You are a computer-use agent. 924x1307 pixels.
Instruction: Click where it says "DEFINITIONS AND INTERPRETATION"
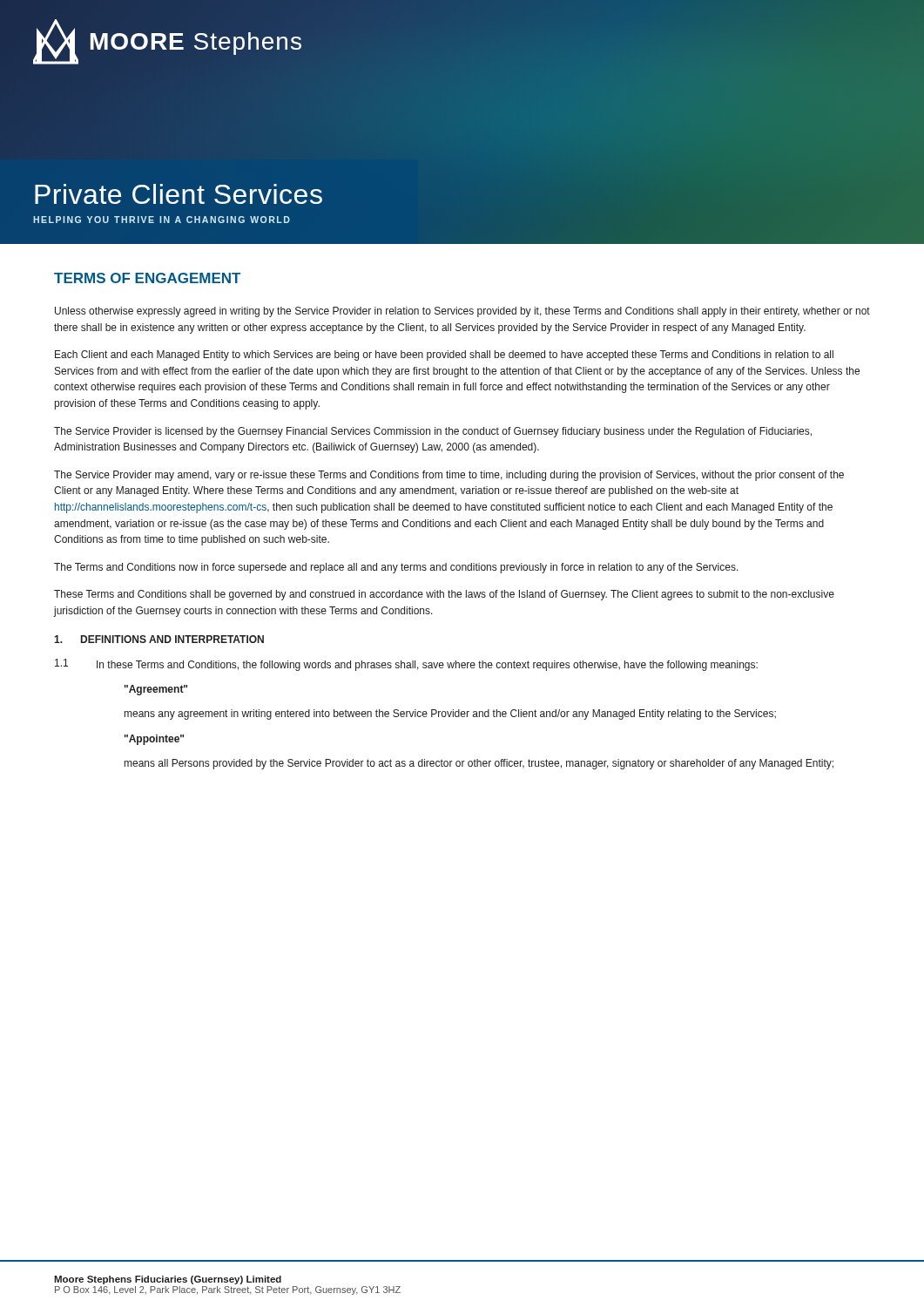(159, 639)
